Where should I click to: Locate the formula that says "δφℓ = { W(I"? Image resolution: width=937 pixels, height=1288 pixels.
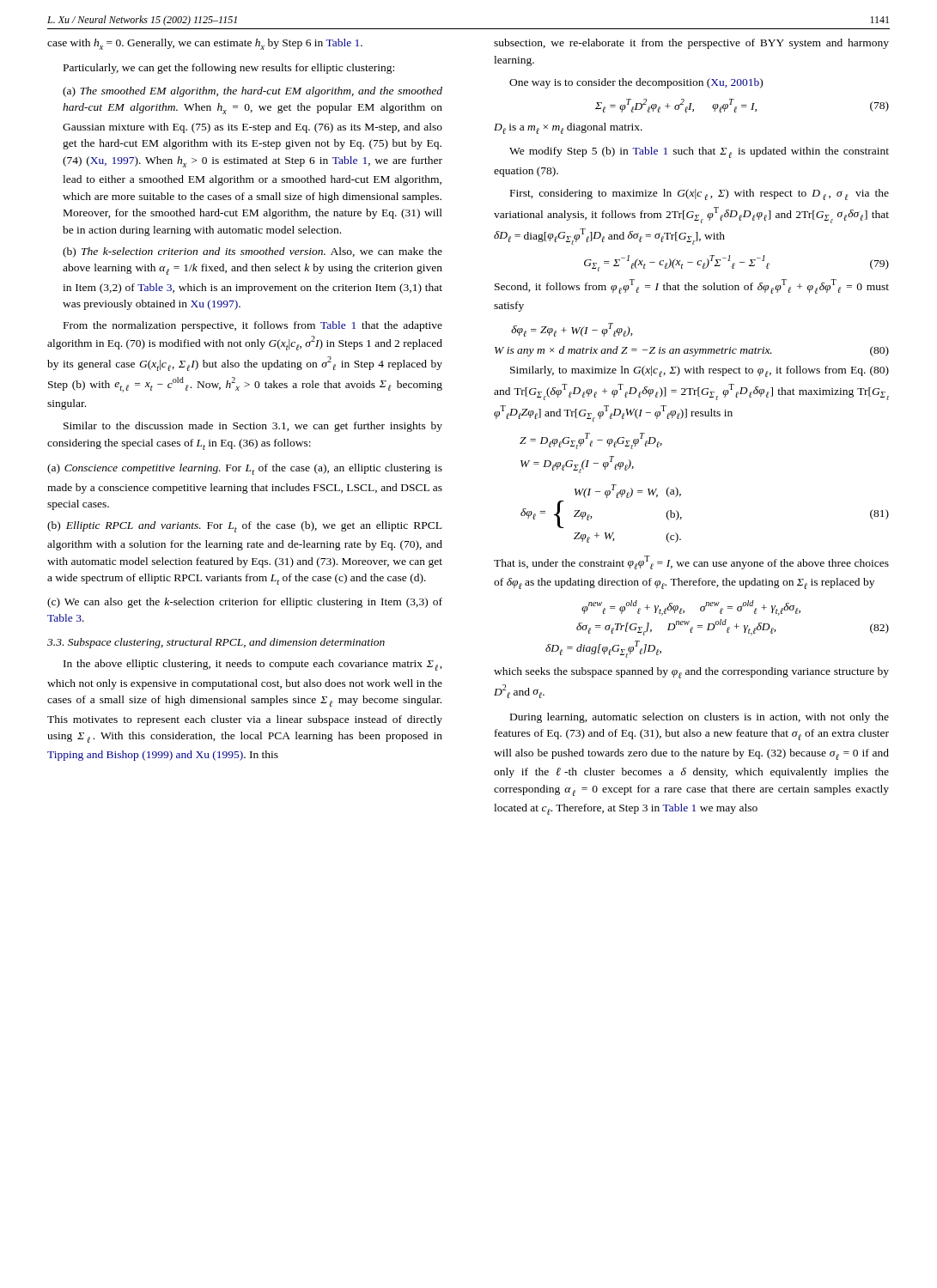pyautogui.click(x=691, y=514)
